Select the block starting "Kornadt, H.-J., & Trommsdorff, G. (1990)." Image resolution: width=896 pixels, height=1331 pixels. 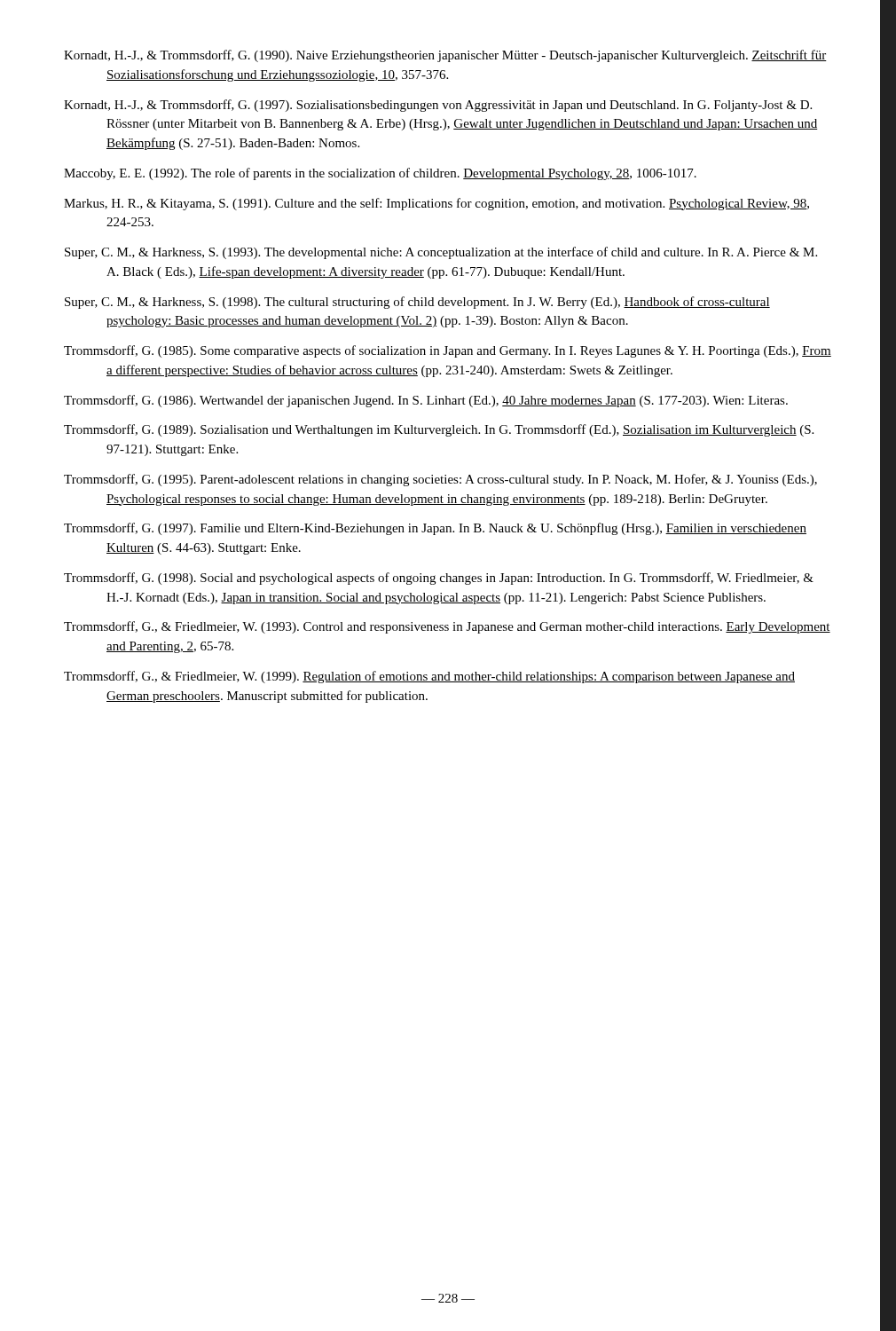445,65
